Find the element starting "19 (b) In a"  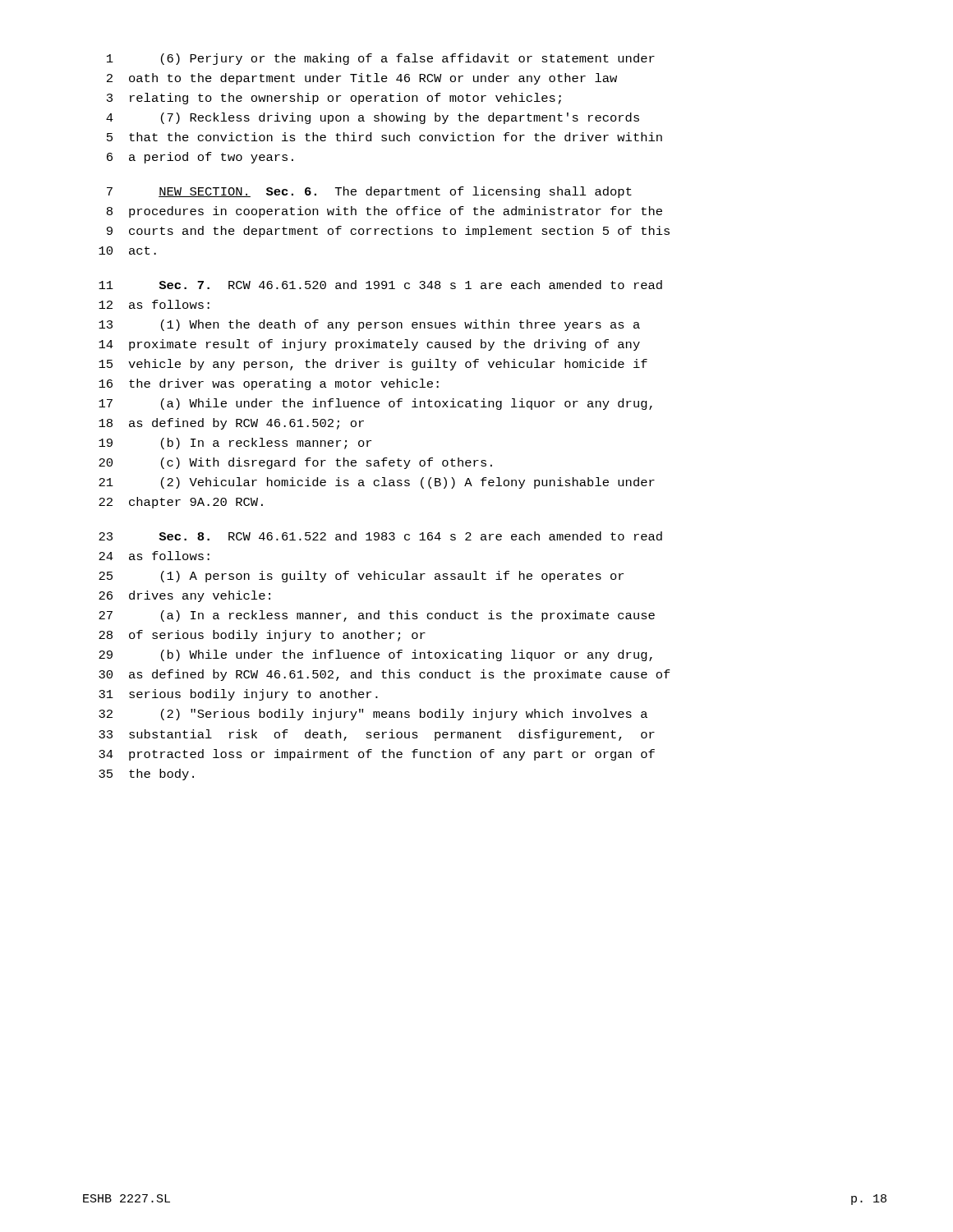[x=235, y=444]
